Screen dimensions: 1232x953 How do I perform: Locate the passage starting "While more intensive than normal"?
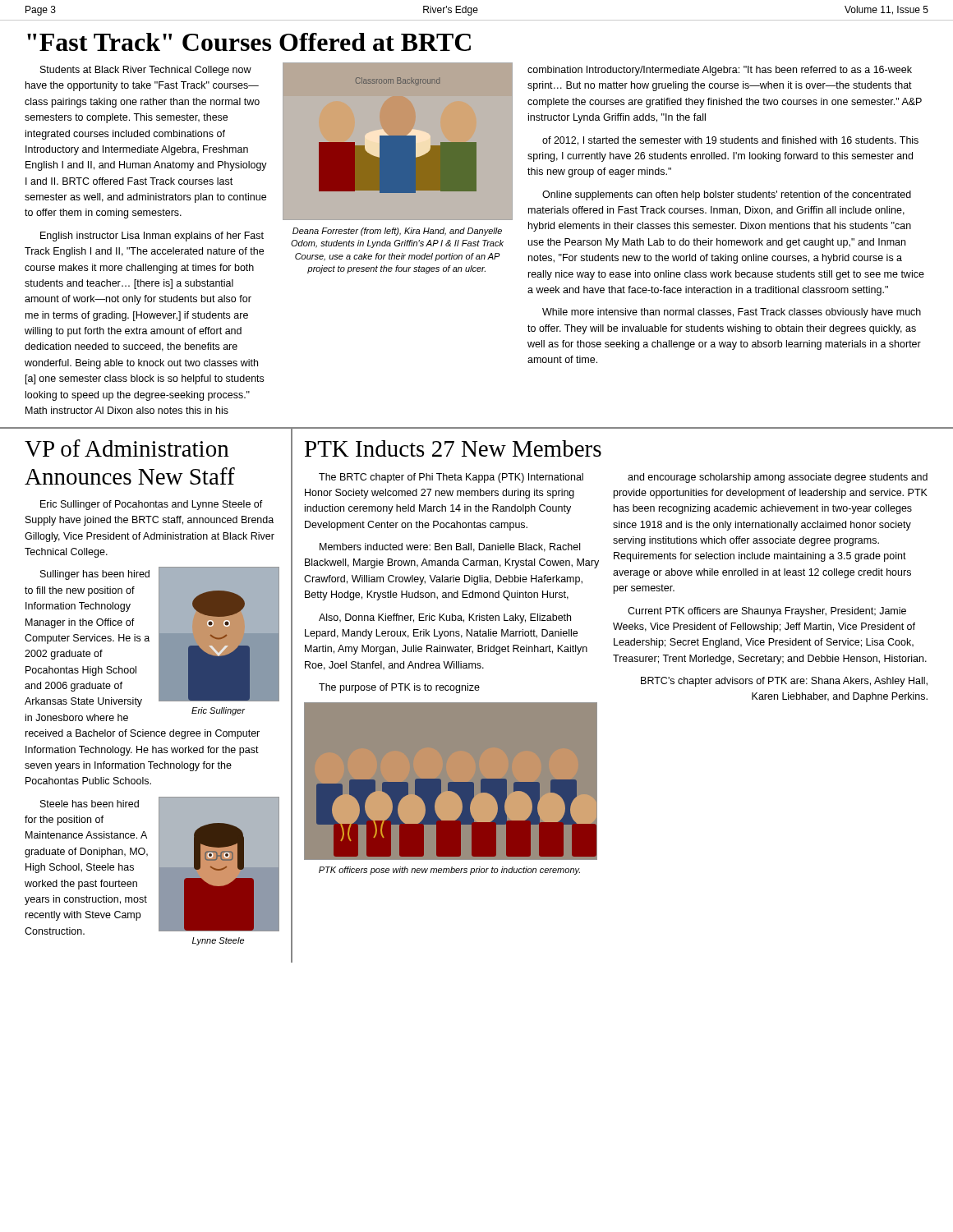[x=724, y=336]
